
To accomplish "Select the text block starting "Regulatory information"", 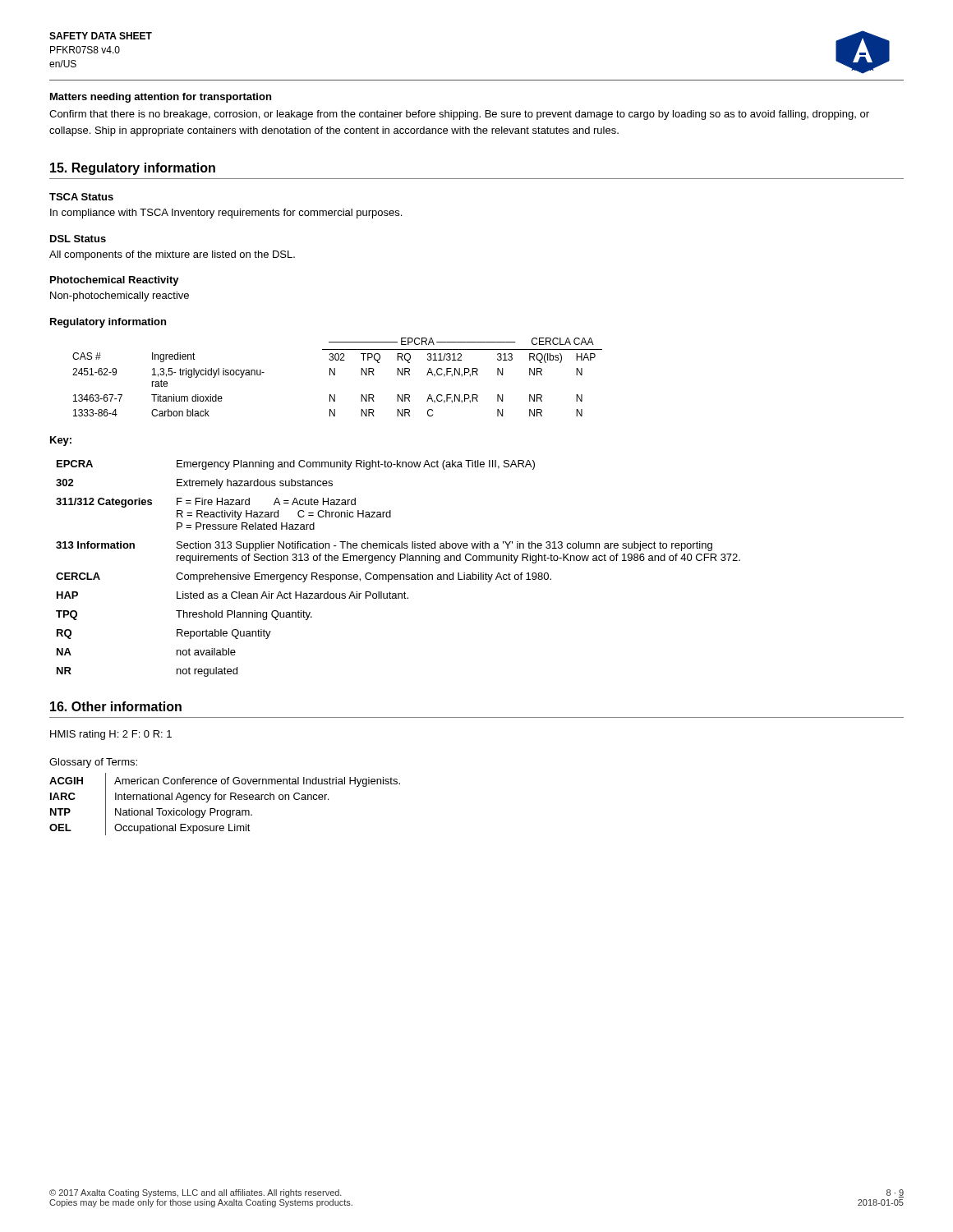I will point(108,321).
